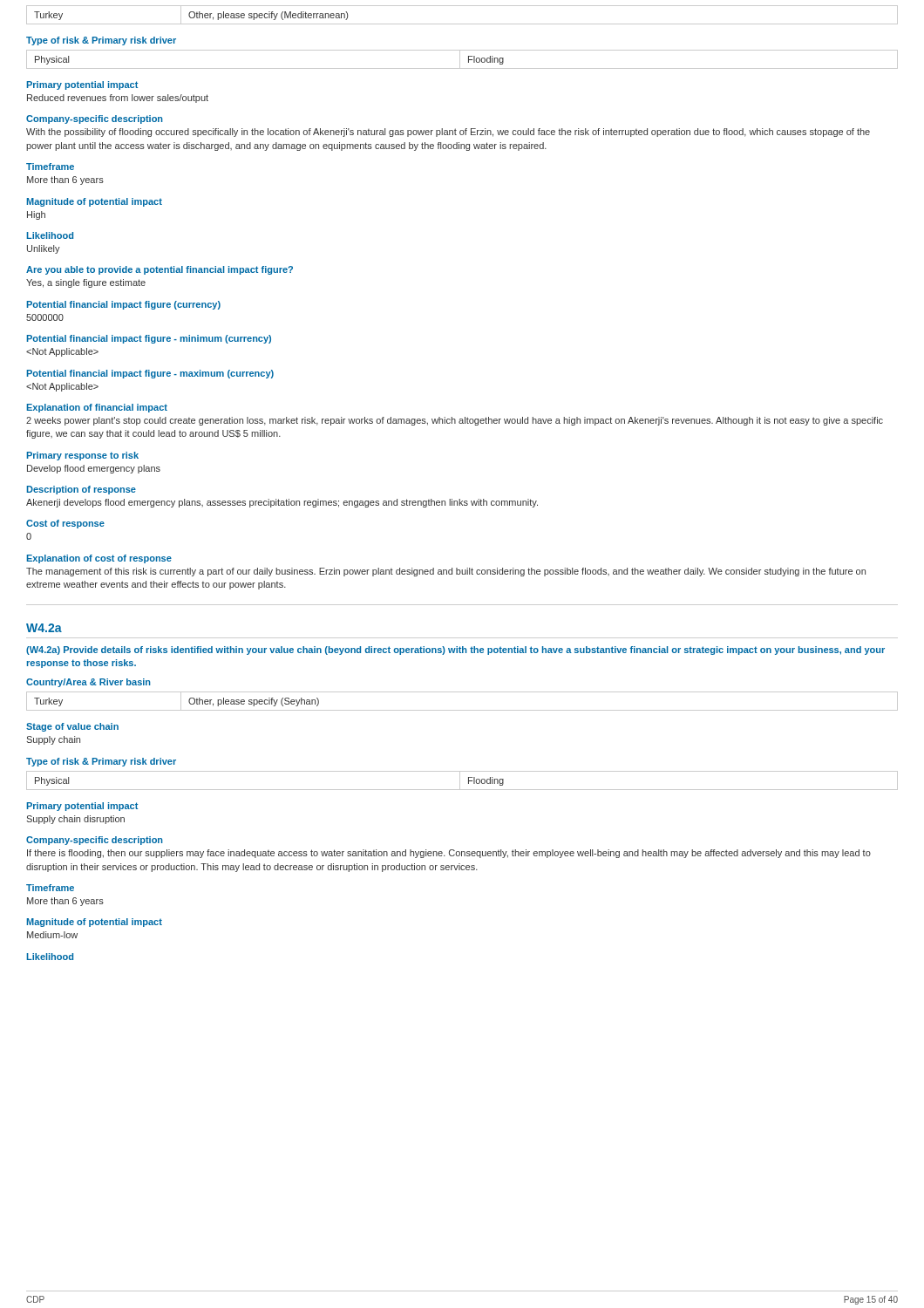Image resolution: width=924 pixels, height=1308 pixels.
Task: Locate the text block starting "Cost of response"
Action: click(65, 524)
